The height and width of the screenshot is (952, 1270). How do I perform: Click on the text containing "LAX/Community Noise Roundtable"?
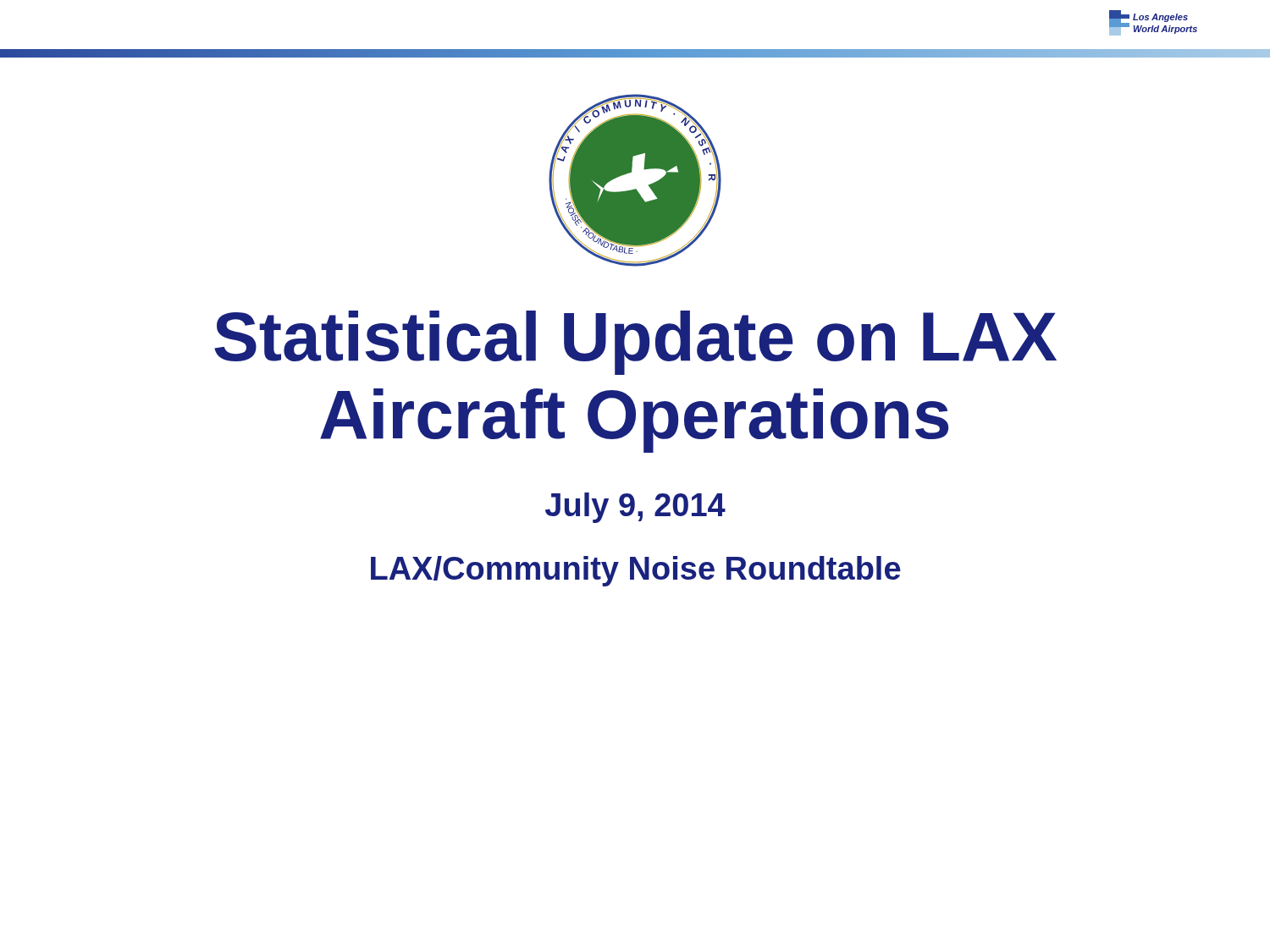coord(635,568)
